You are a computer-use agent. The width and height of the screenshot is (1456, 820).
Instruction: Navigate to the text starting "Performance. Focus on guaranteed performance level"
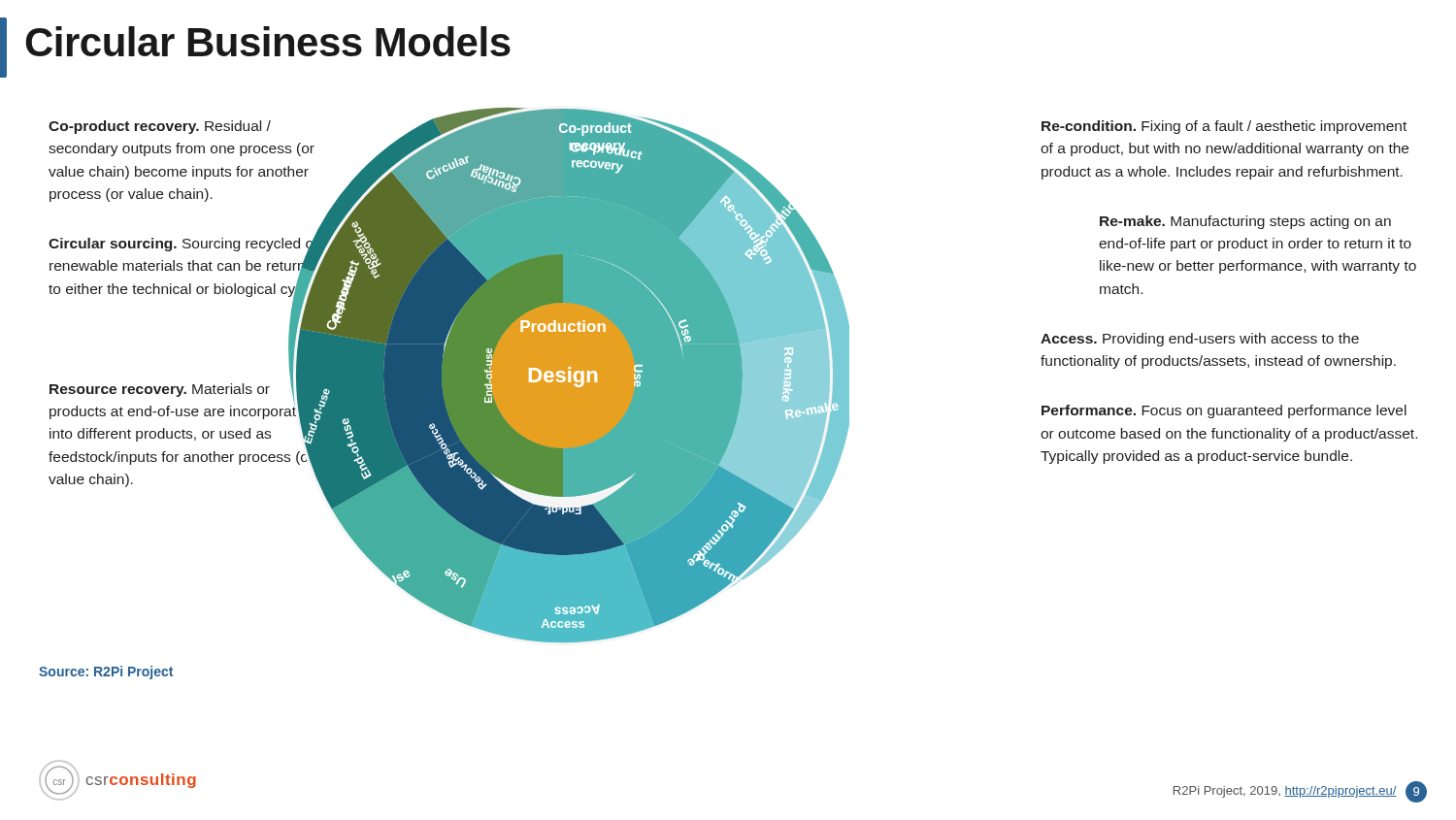(x=1230, y=433)
